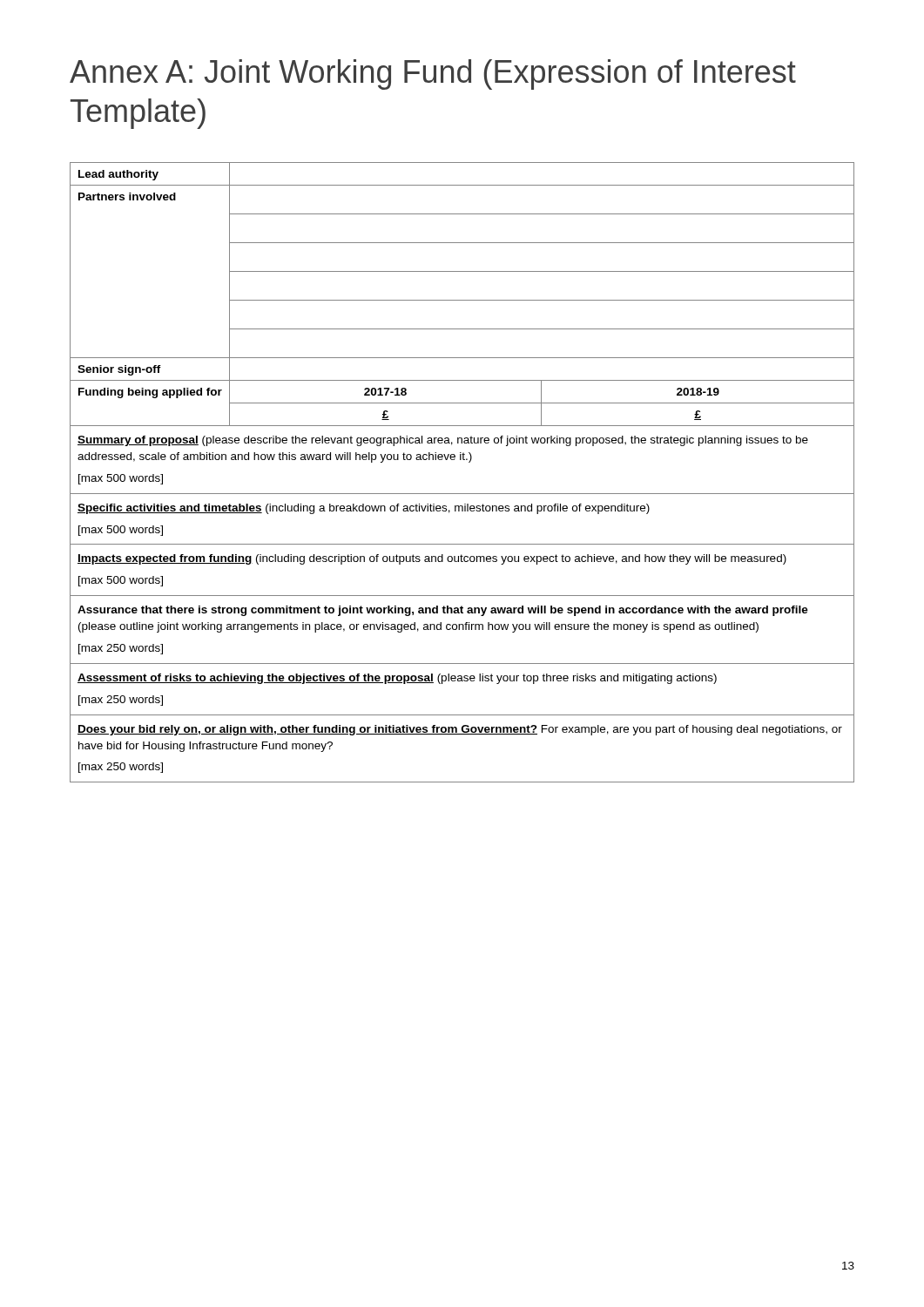Select the title
Viewport: 924px width, 1307px height.
point(433,91)
